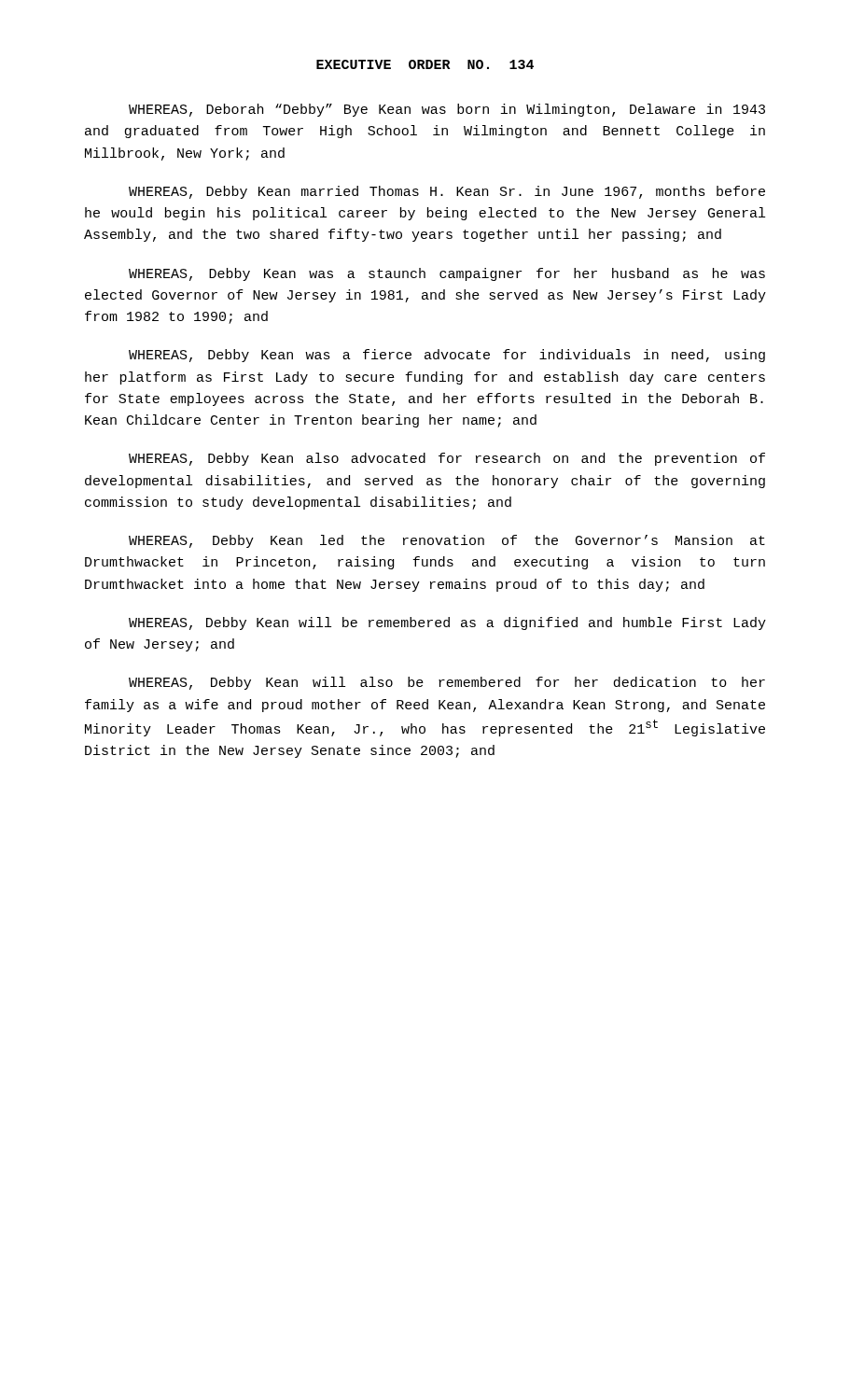Click on the text starting "EXECUTIVE ORDER NO. 134"
Screen dimensions: 1400x850
425,66
